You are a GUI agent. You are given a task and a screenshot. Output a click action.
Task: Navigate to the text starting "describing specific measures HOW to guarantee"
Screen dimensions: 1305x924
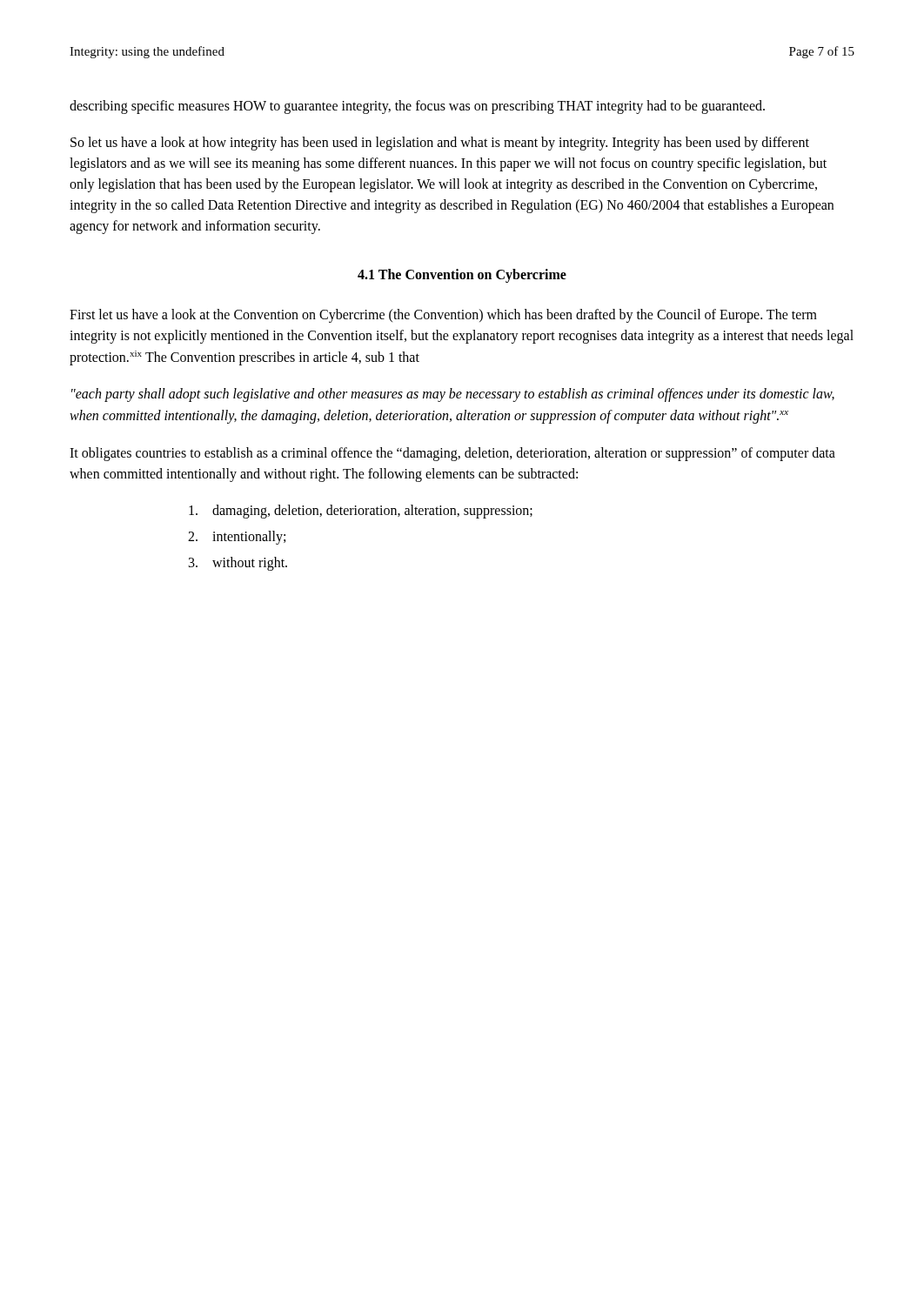[462, 106]
